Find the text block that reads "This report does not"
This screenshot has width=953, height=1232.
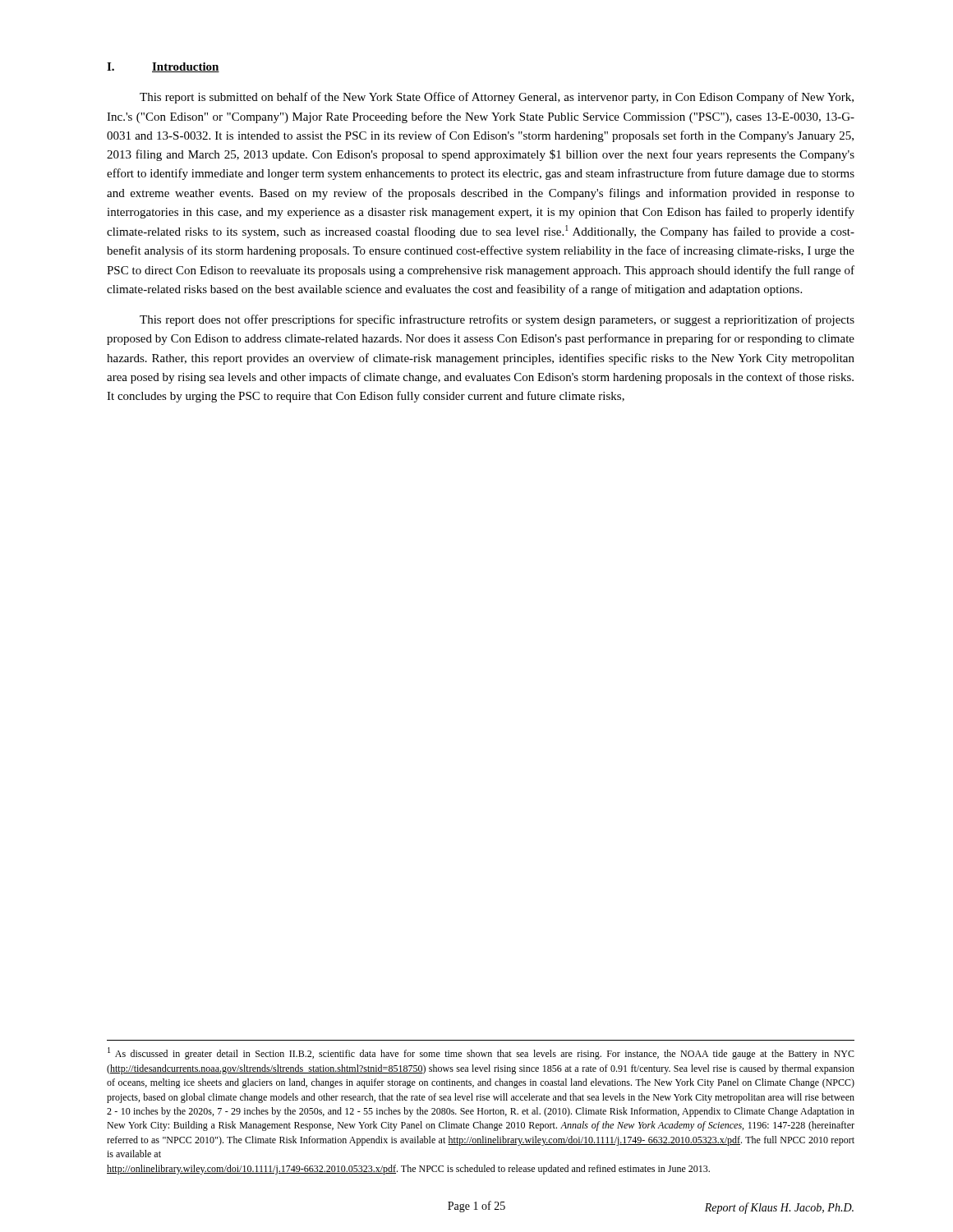(x=481, y=358)
